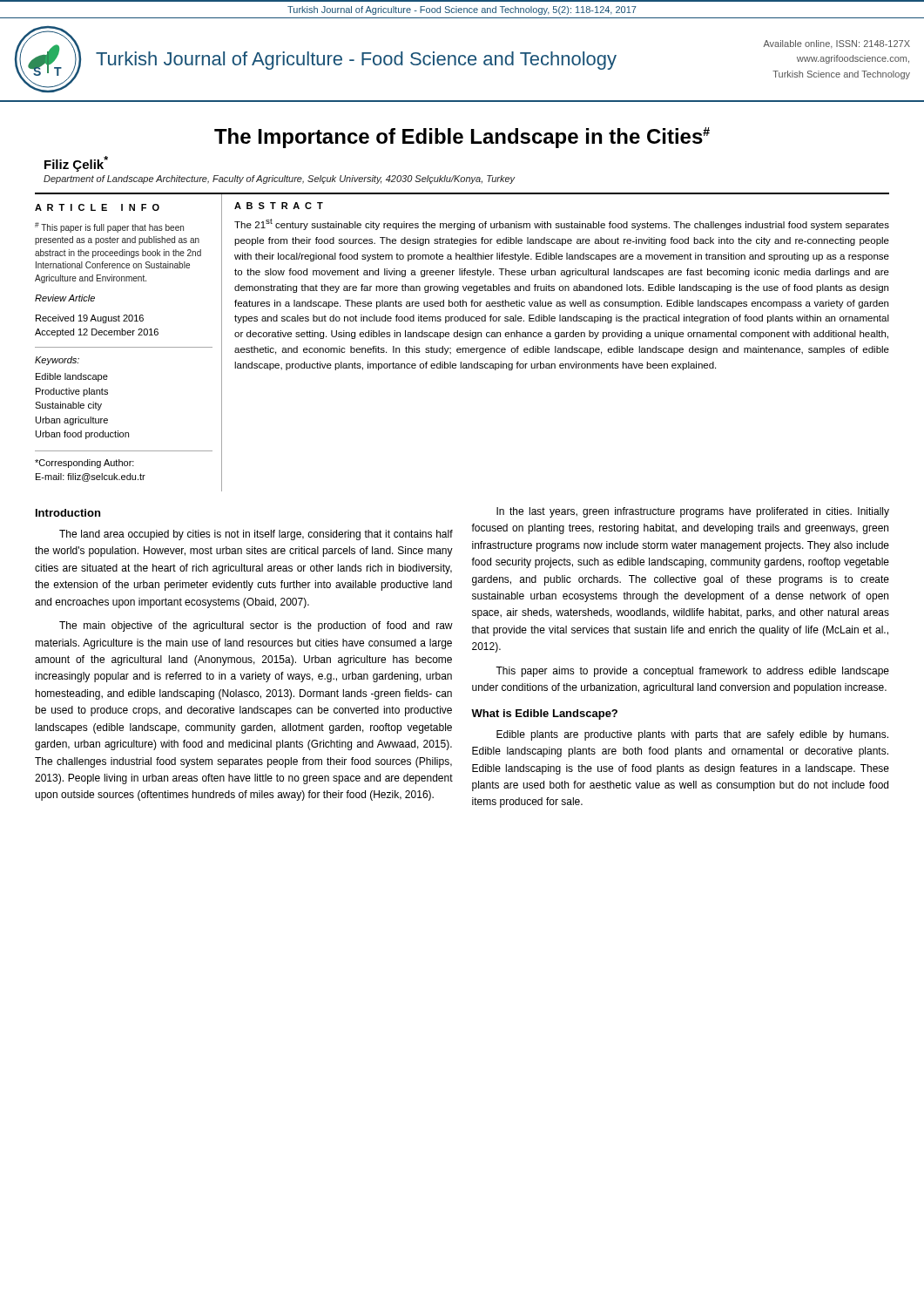Locate the text block starting "Edible plants are productive plants with parts that"
The height and width of the screenshot is (1307, 924).
coord(680,769)
